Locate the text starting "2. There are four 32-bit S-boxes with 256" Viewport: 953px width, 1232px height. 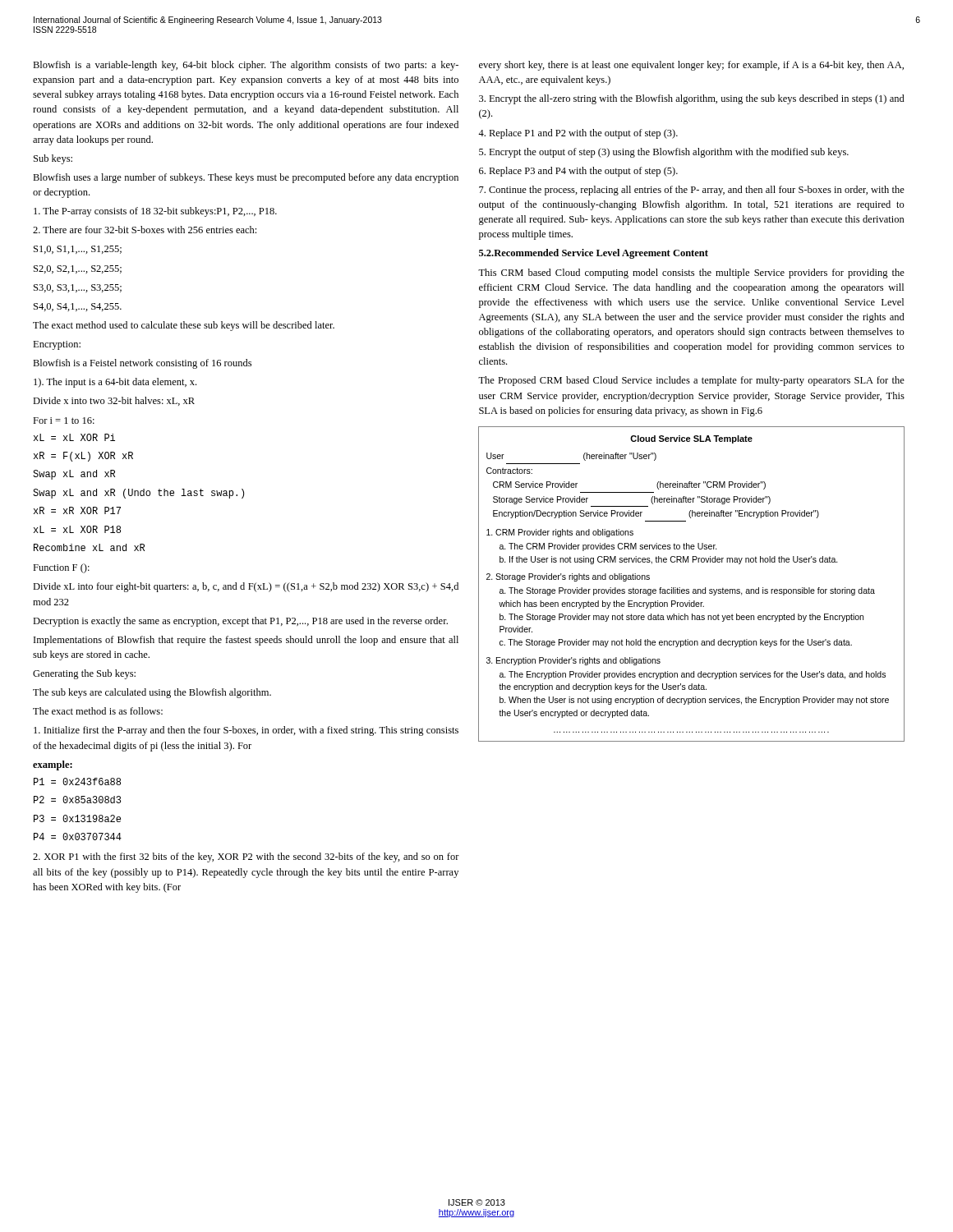[246, 230]
